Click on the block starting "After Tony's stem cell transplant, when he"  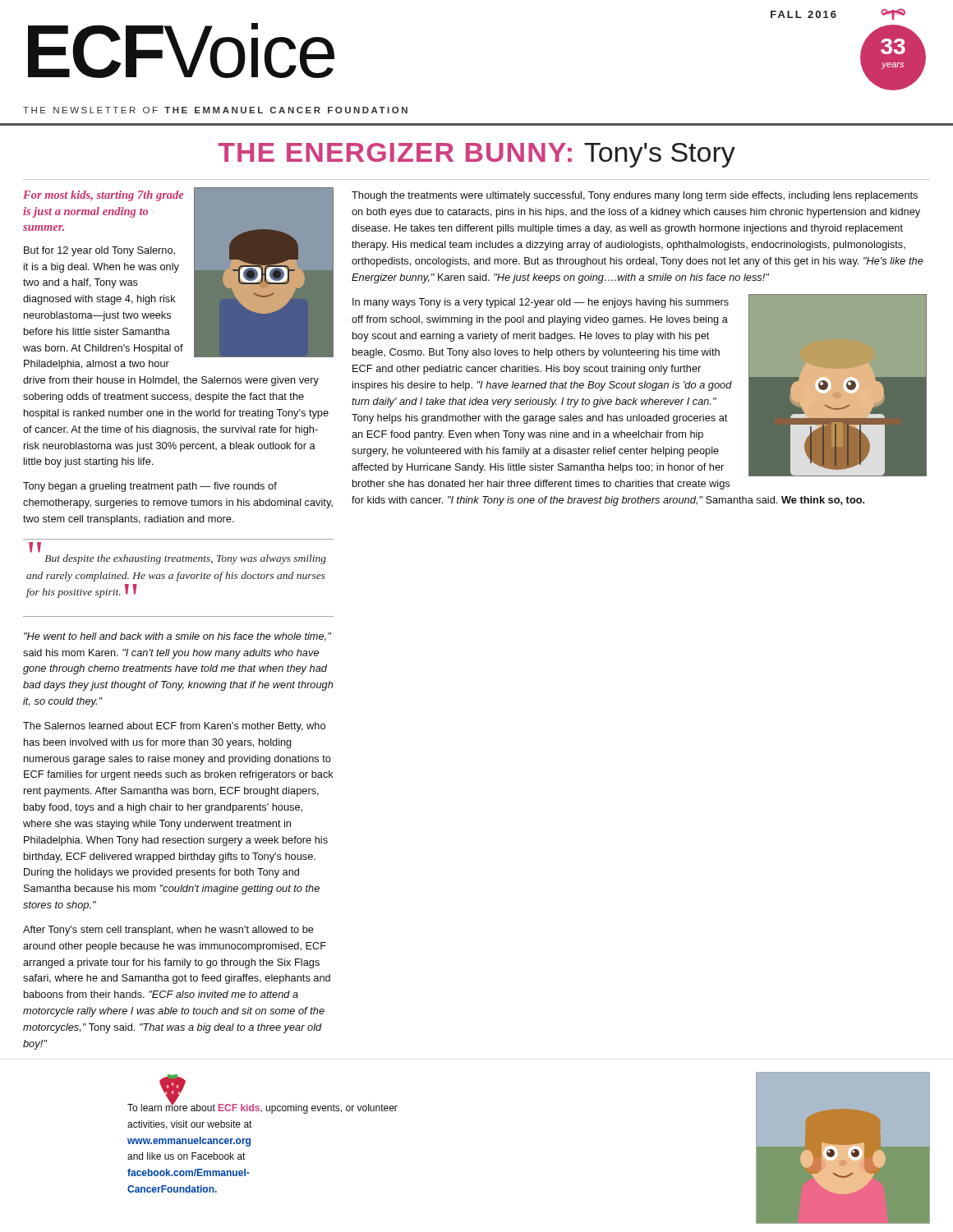point(177,986)
